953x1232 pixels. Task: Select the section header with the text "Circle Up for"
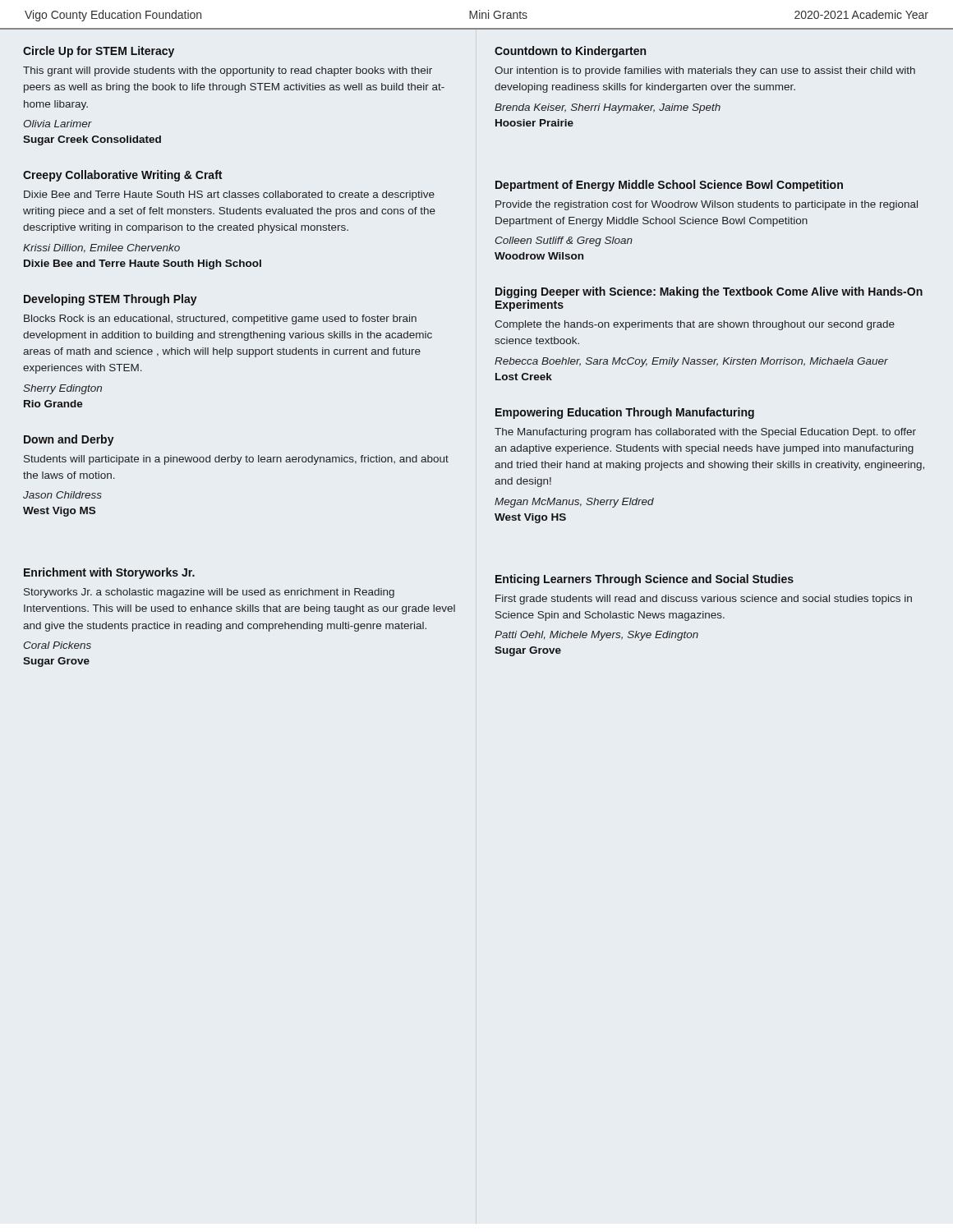coord(99,51)
